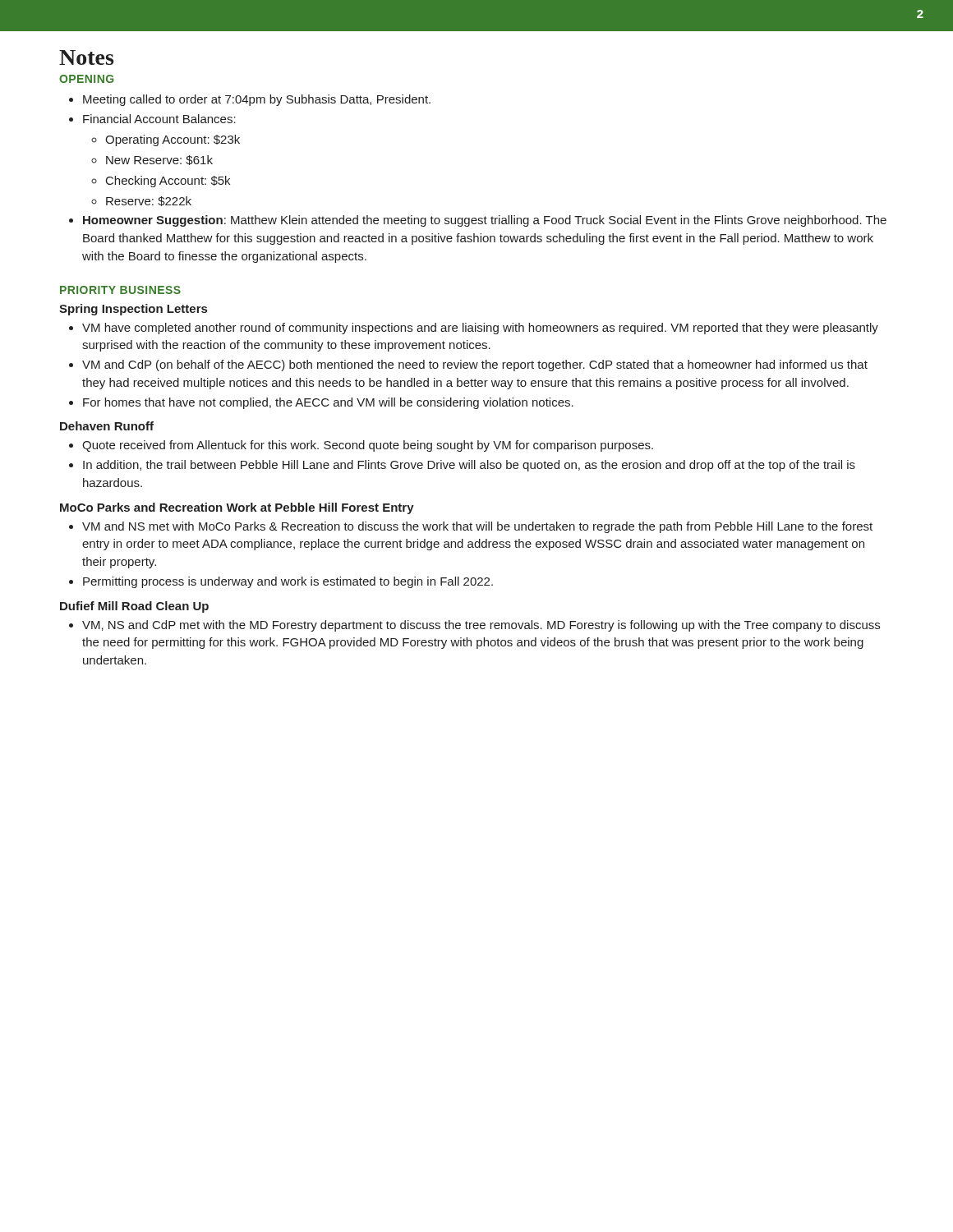Locate the passage starting "Spring Inspection Letters"
This screenshot has height=1232, width=953.
(x=133, y=308)
